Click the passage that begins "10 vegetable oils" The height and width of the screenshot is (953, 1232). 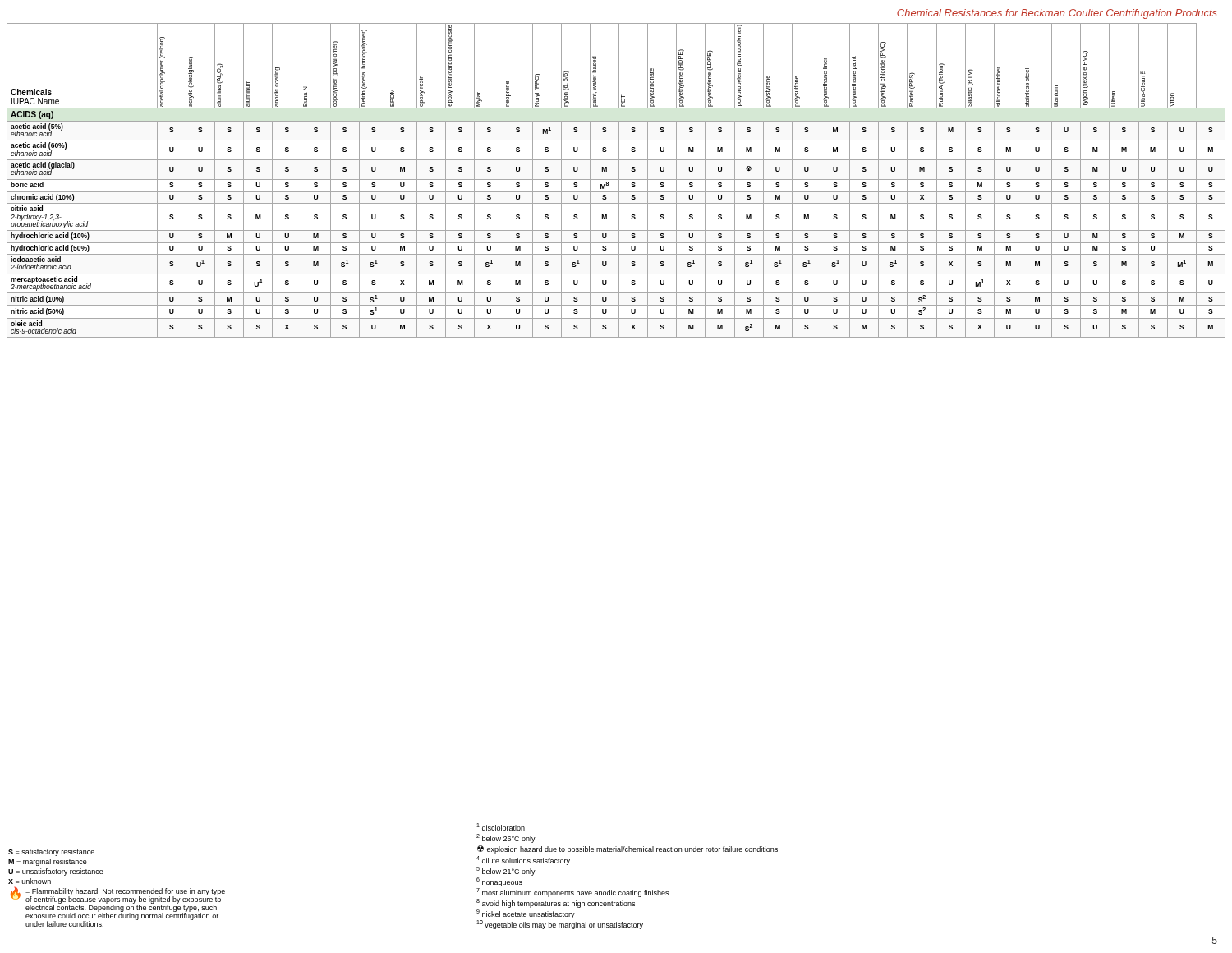click(x=560, y=924)
